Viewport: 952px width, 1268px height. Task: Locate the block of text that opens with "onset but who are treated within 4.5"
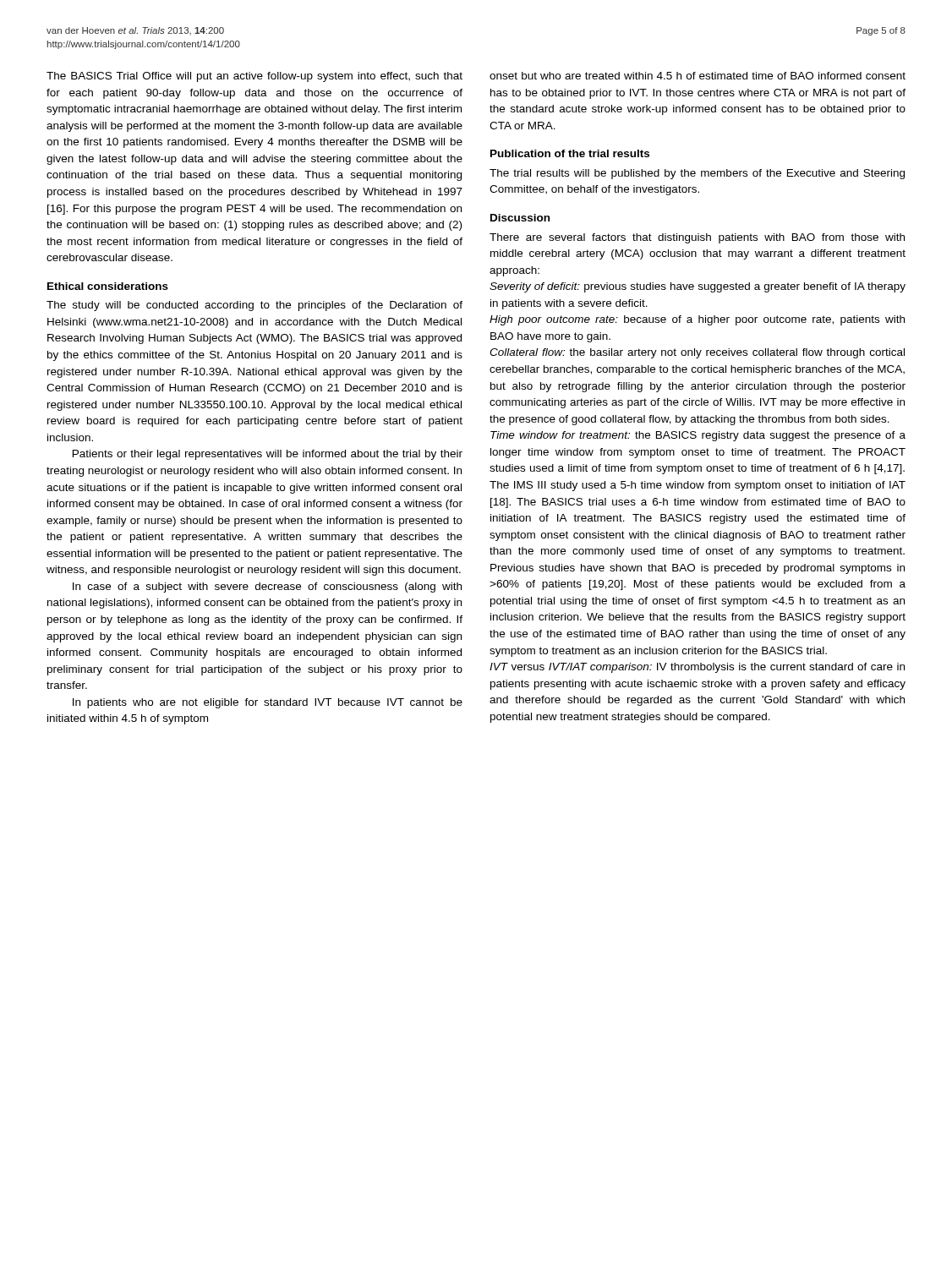pos(698,101)
